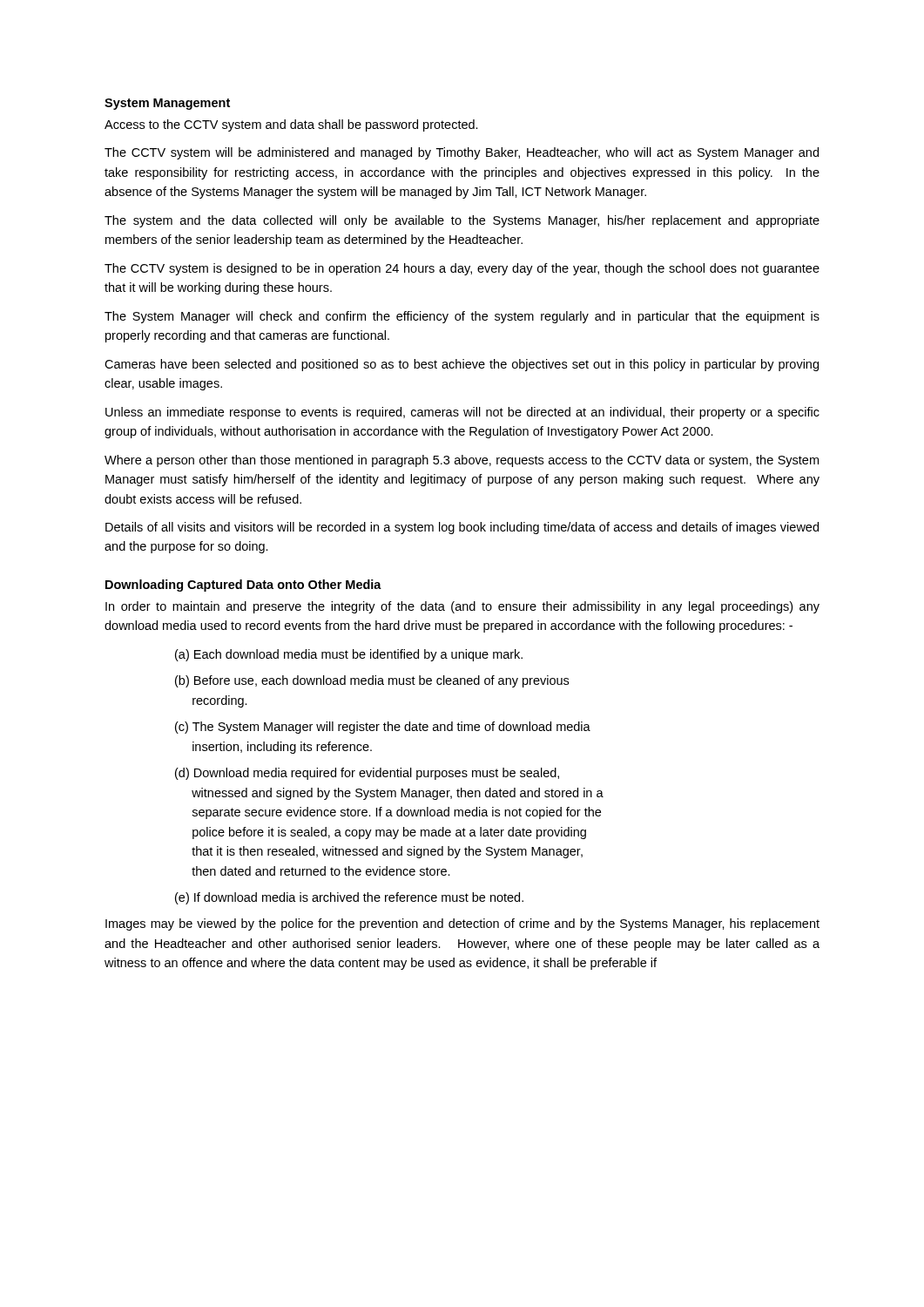Point to the text starting "(a) Each download"
The height and width of the screenshot is (1307, 924).
tap(349, 654)
